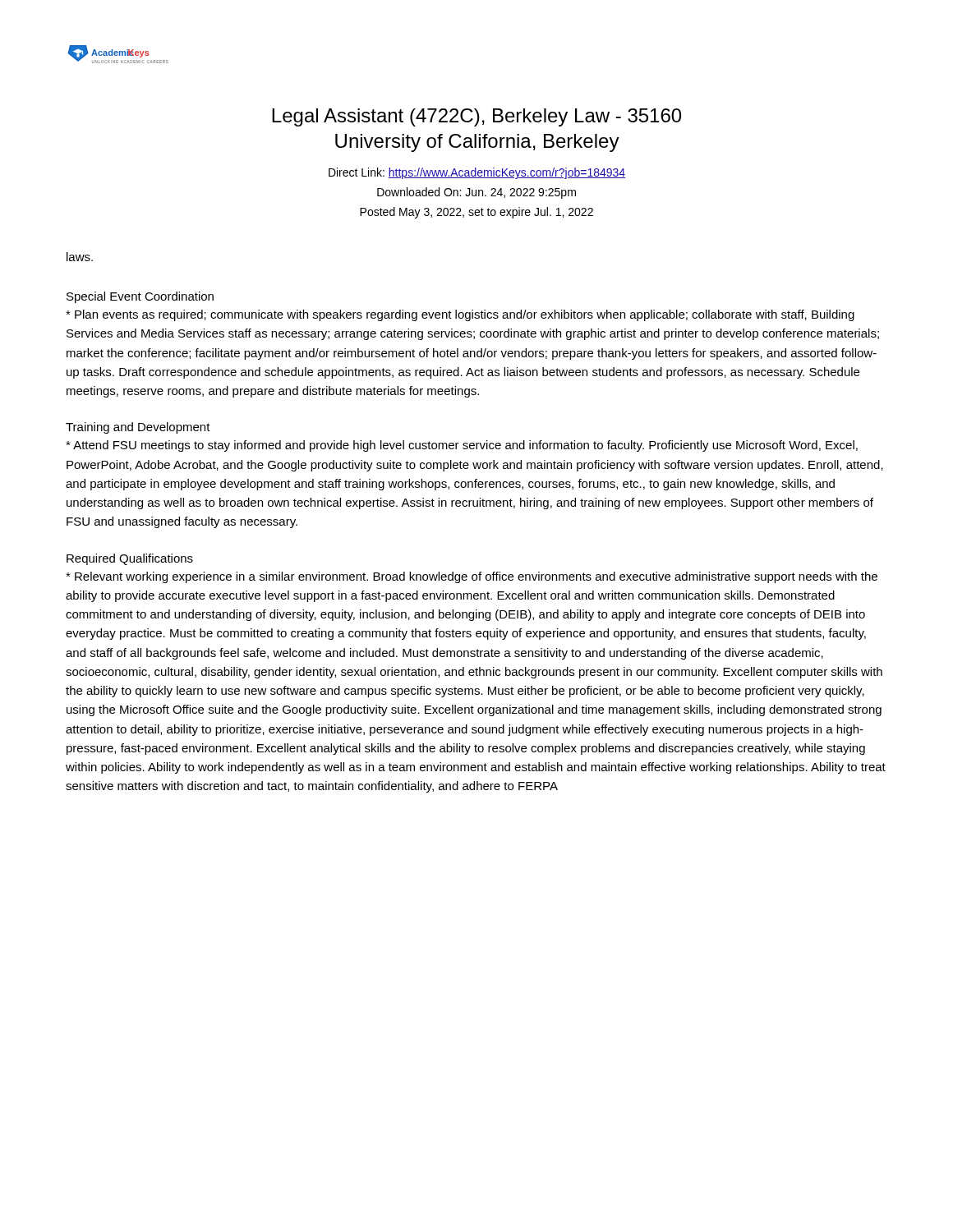Locate the block starting "Relevant working experience"

click(x=476, y=681)
